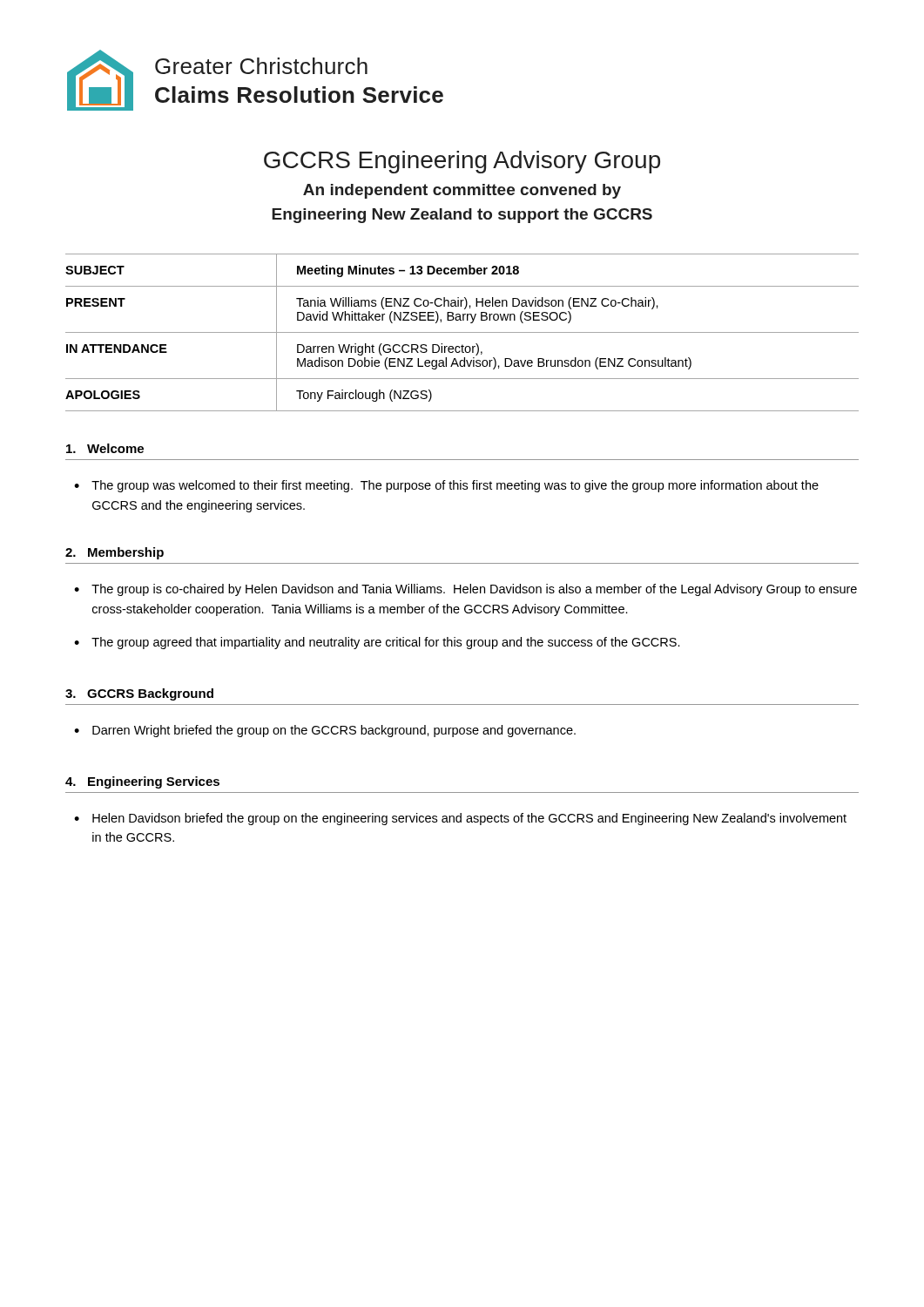Image resolution: width=924 pixels, height=1307 pixels.
Task: Click on the region starting "1. Welcome"
Action: (105, 448)
